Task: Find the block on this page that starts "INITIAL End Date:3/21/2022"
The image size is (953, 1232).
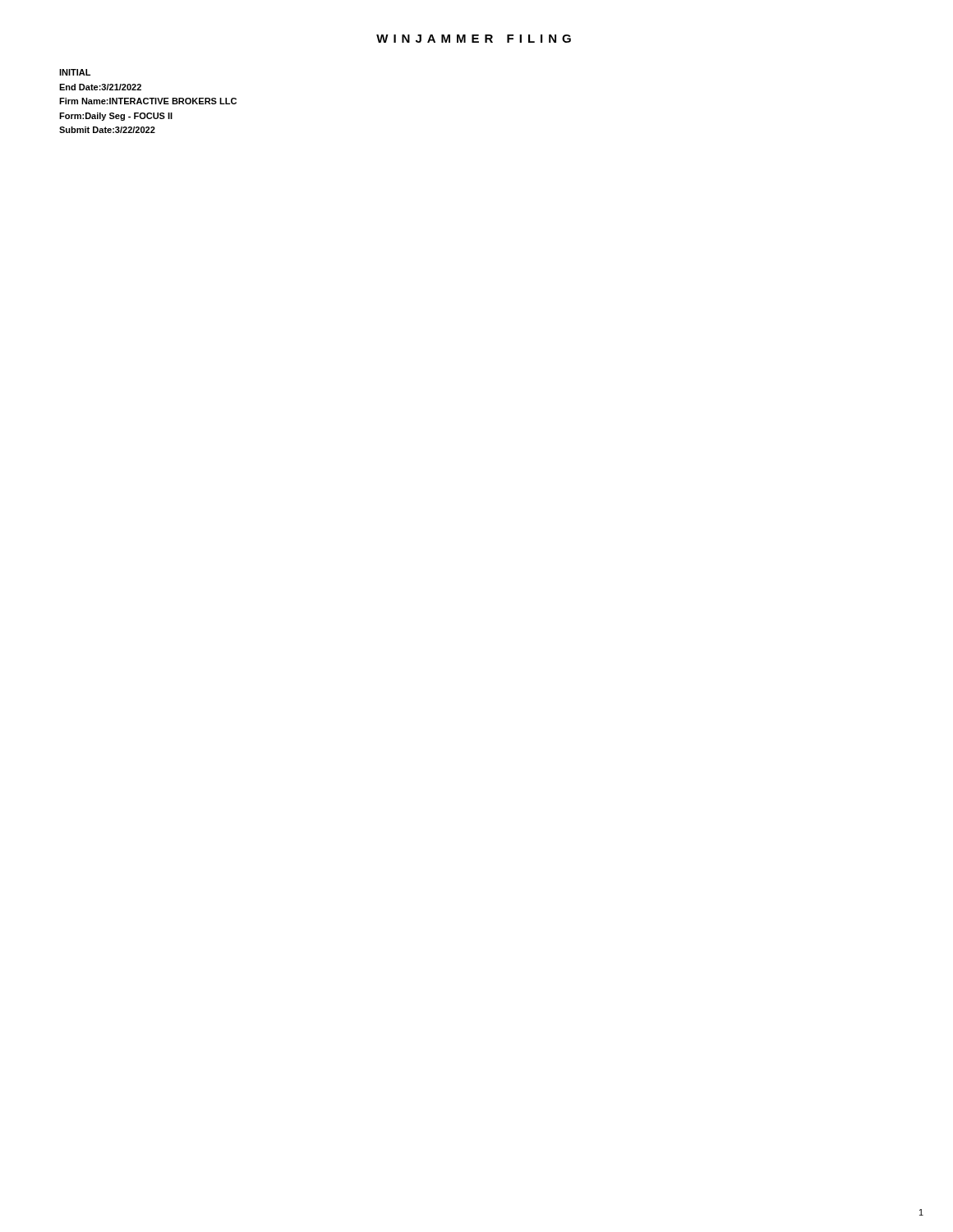Action: click(x=148, y=101)
